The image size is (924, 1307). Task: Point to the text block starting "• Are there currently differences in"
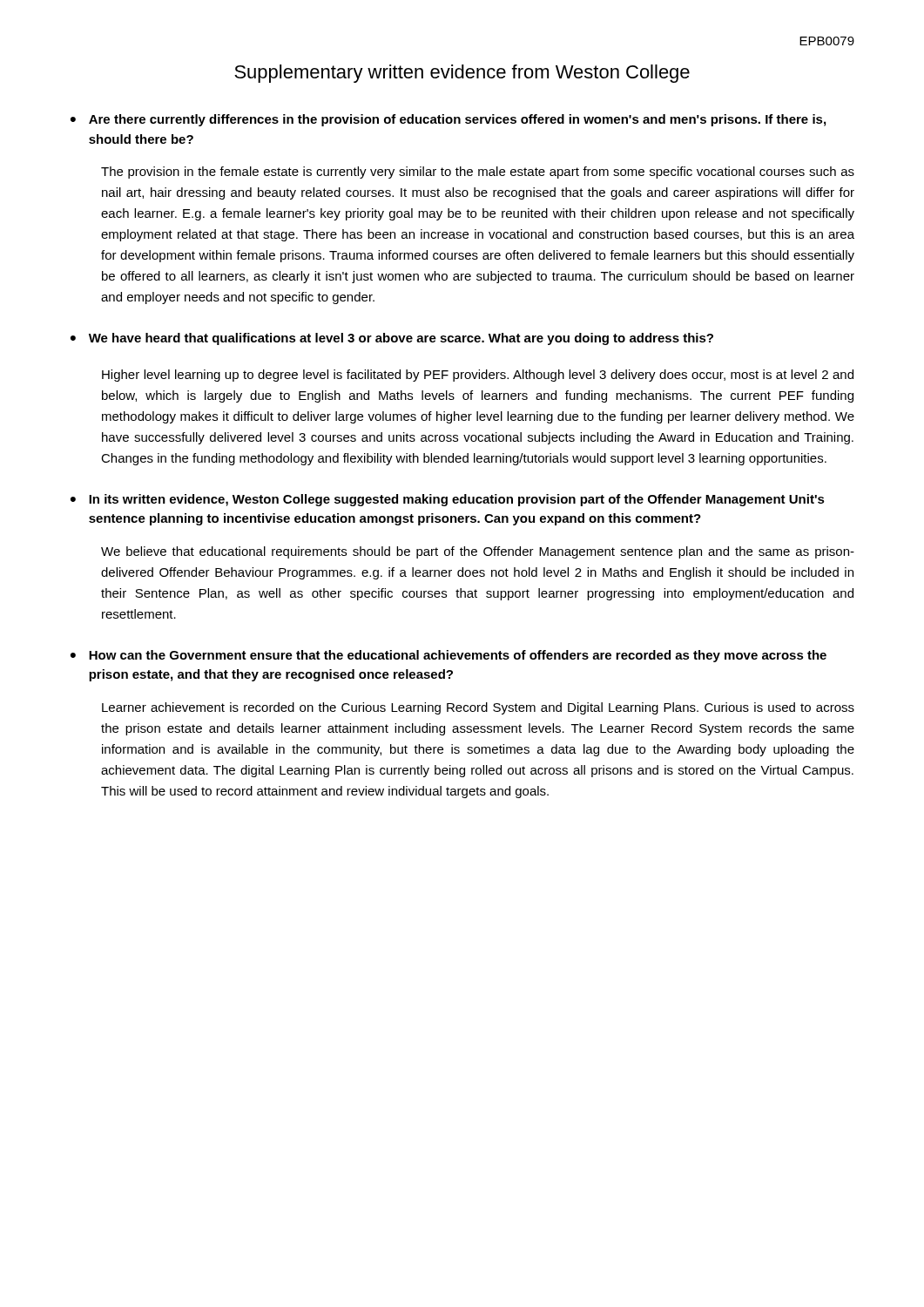(462, 129)
